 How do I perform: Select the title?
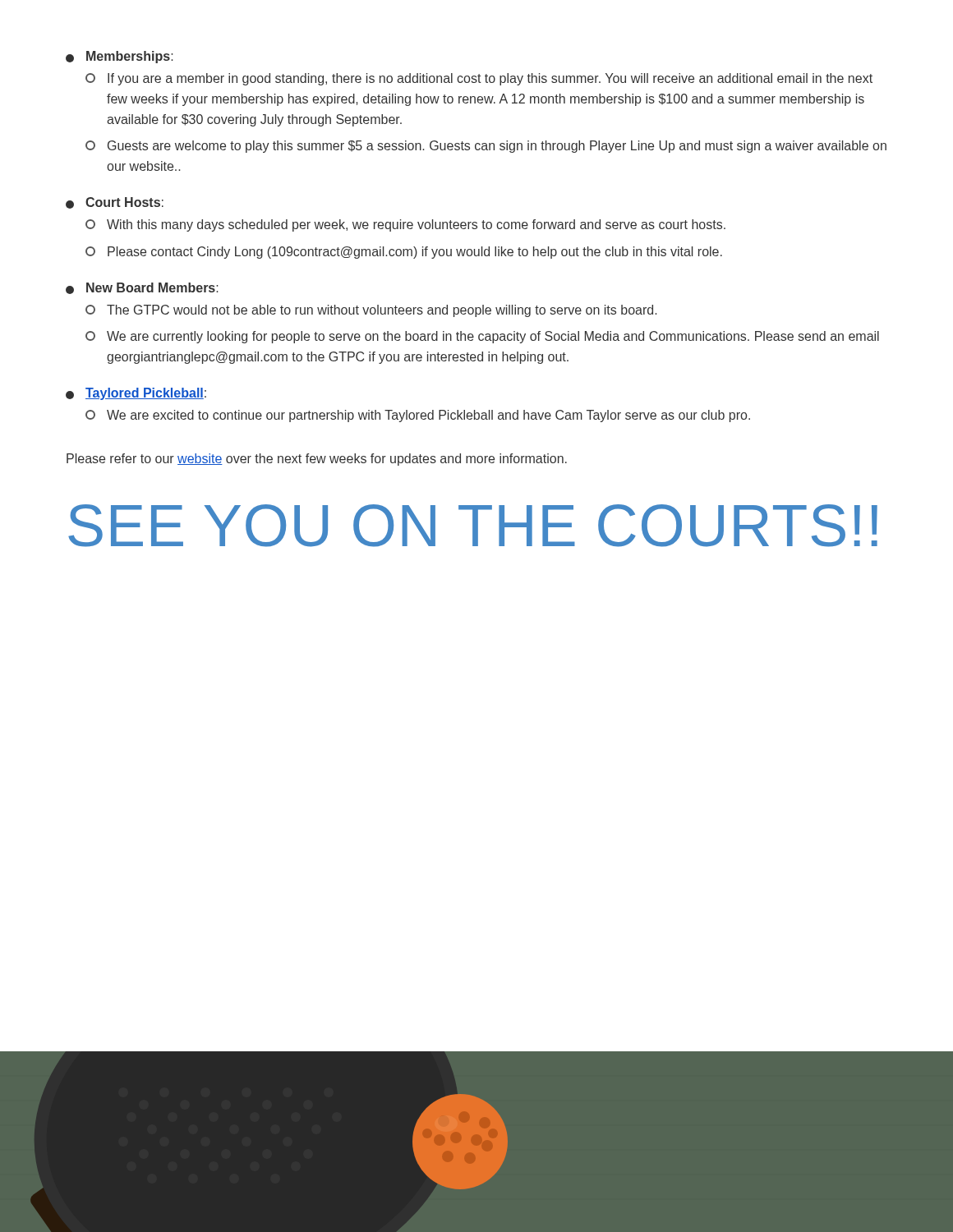475,526
